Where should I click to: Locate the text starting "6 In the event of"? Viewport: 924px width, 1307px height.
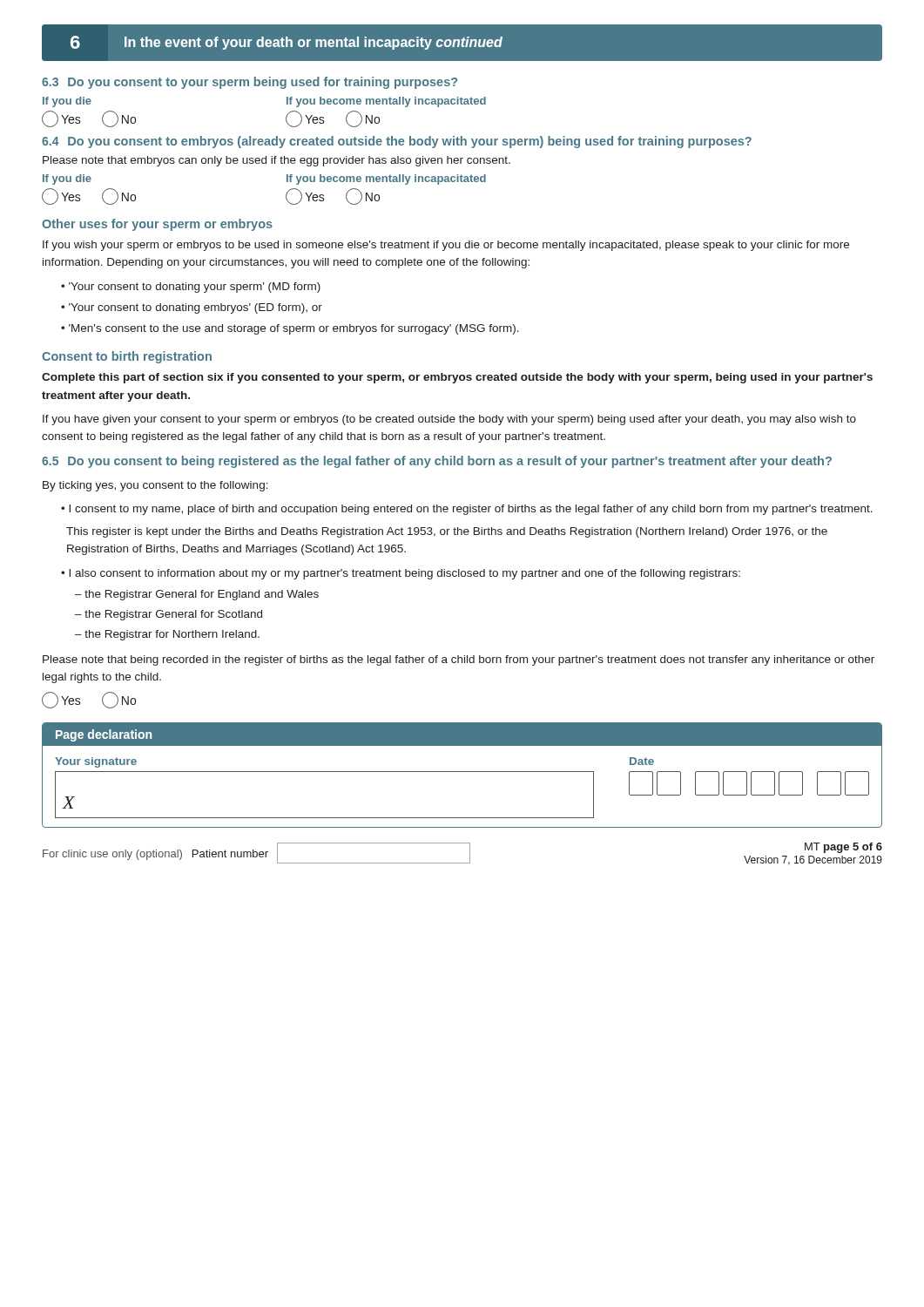click(x=280, y=43)
